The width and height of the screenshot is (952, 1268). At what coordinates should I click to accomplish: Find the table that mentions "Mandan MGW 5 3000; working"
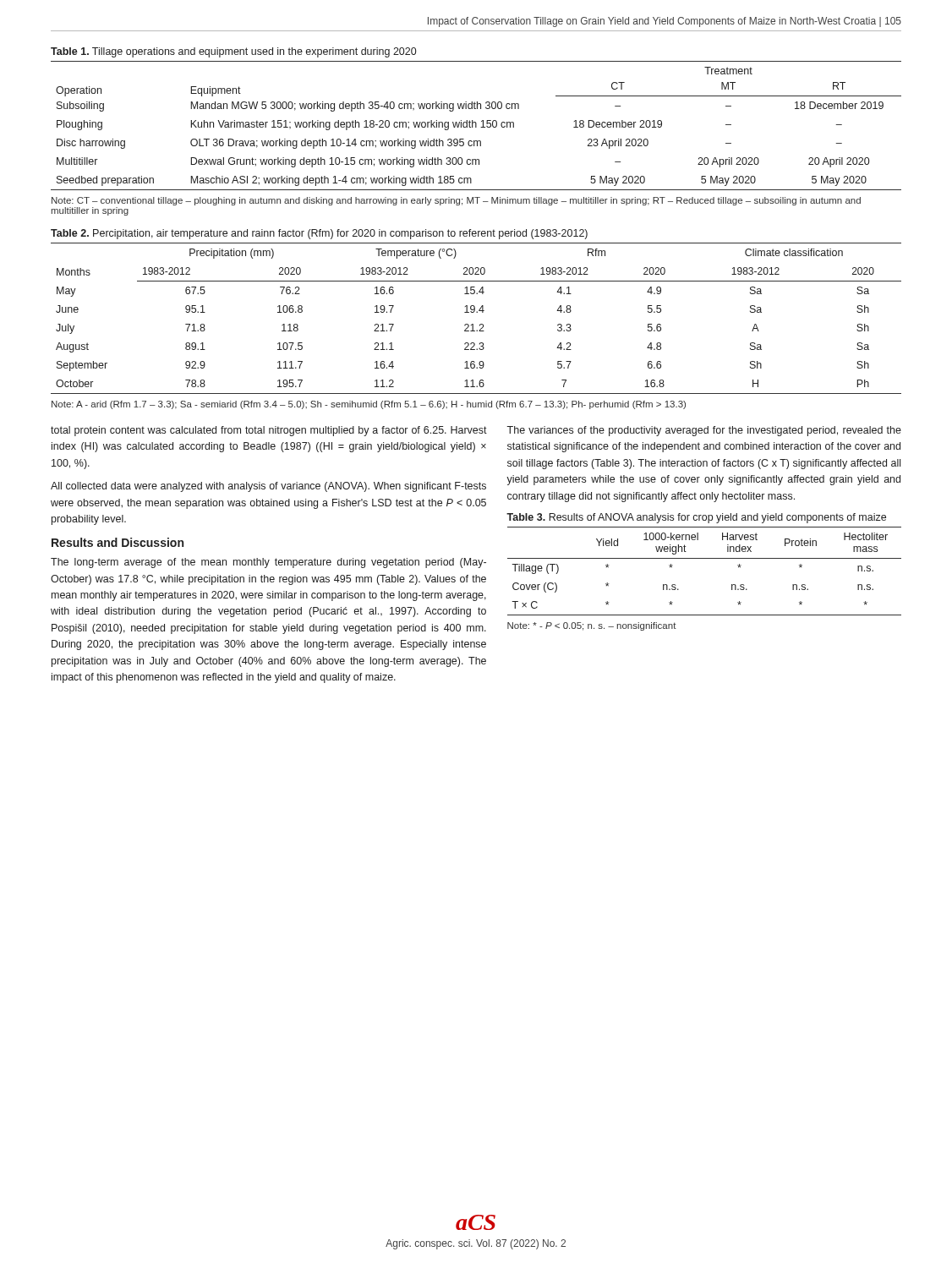(476, 126)
